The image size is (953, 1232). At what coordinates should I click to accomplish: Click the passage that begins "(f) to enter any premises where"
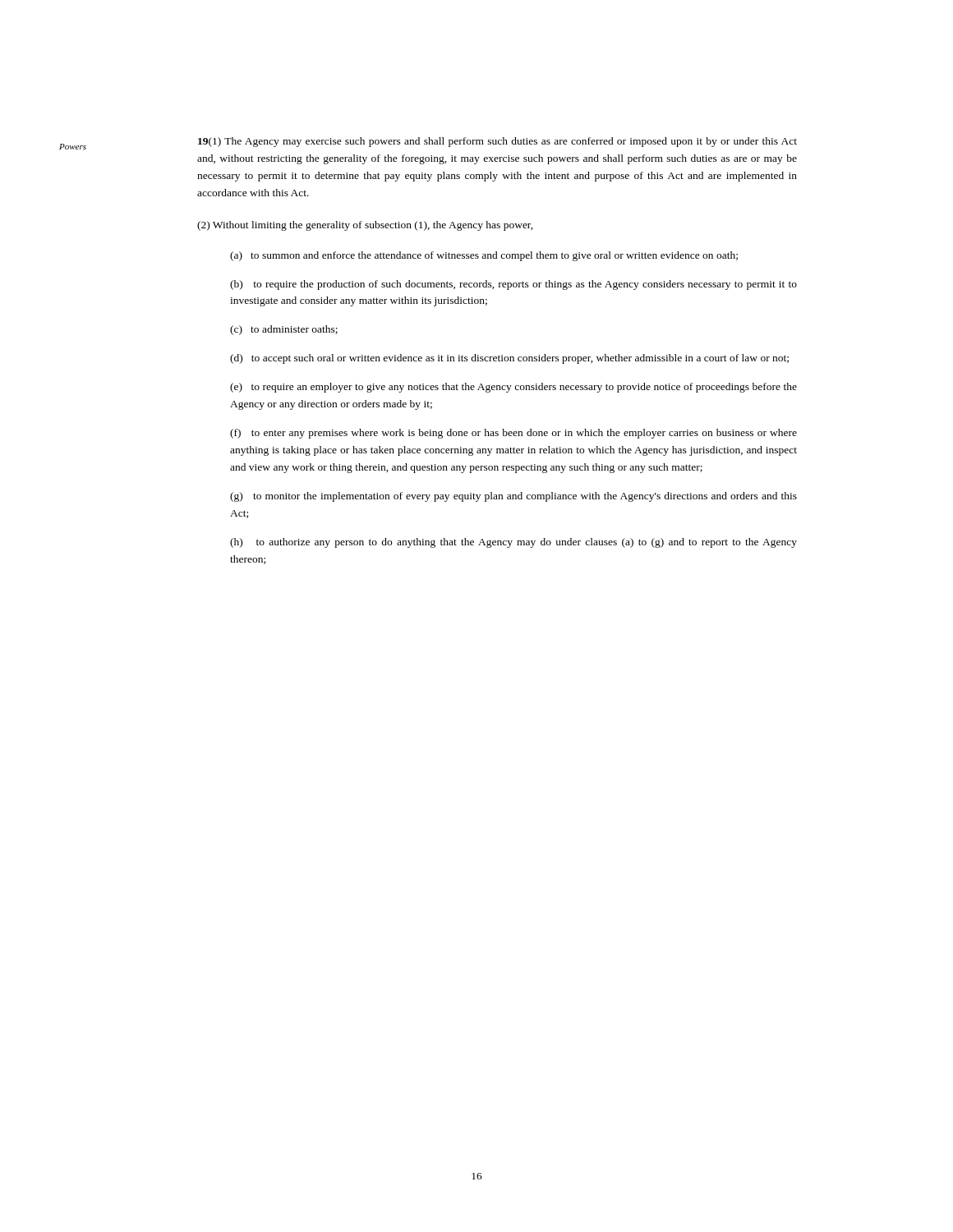tap(513, 450)
